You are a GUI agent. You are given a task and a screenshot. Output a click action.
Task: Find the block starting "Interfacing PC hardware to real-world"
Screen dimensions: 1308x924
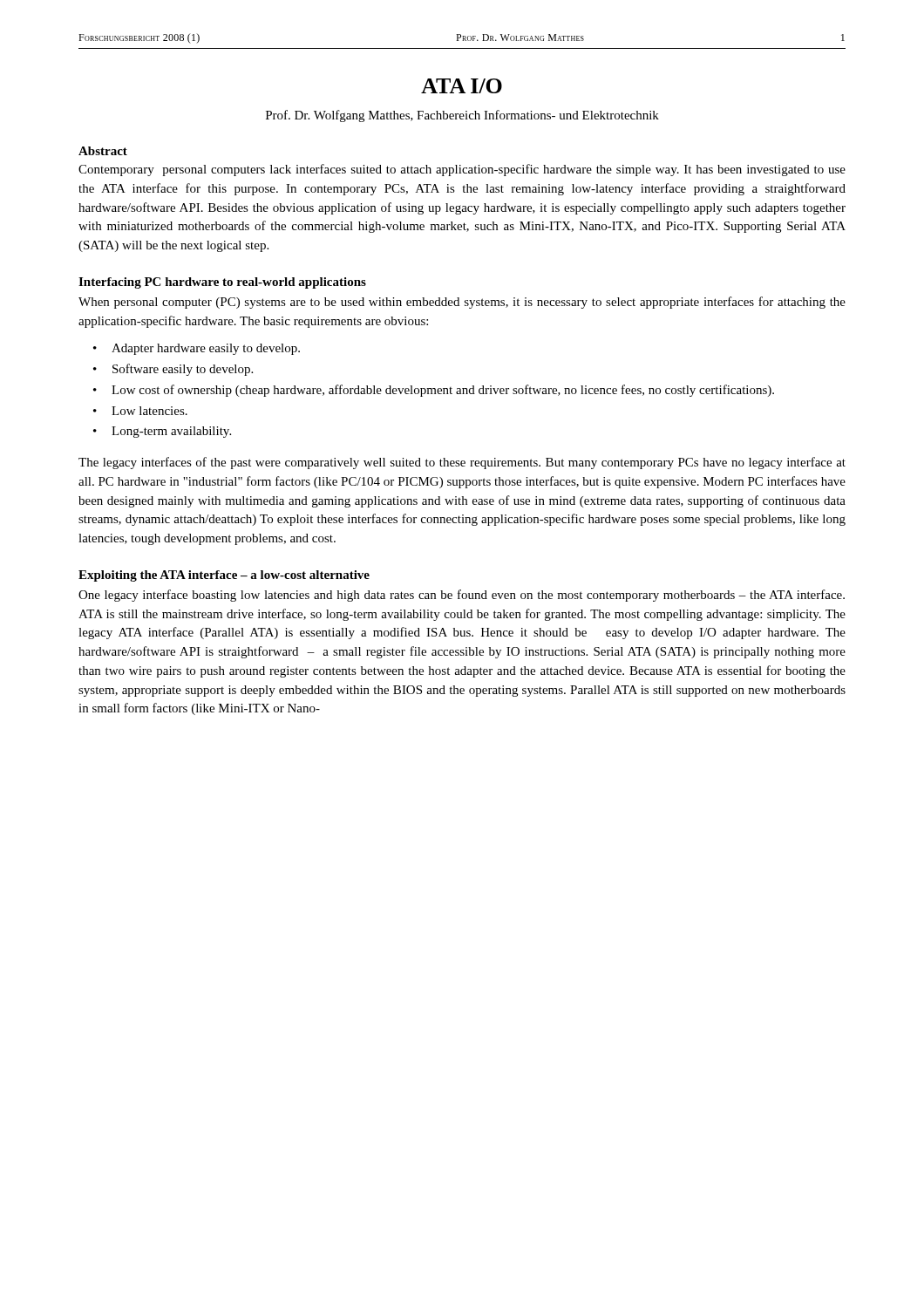(222, 281)
